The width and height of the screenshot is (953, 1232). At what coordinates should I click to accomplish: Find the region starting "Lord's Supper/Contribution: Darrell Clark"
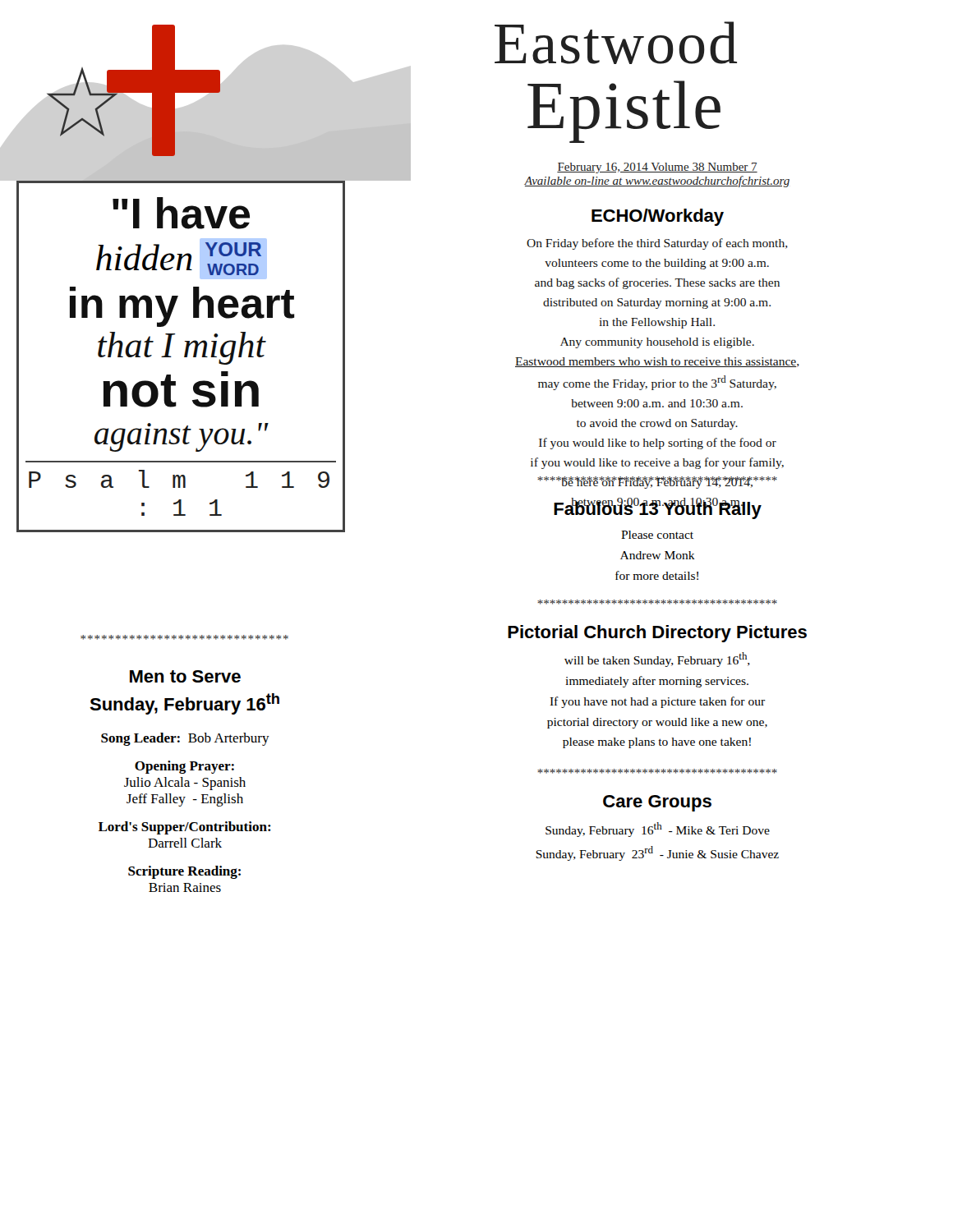[x=185, y=834]
